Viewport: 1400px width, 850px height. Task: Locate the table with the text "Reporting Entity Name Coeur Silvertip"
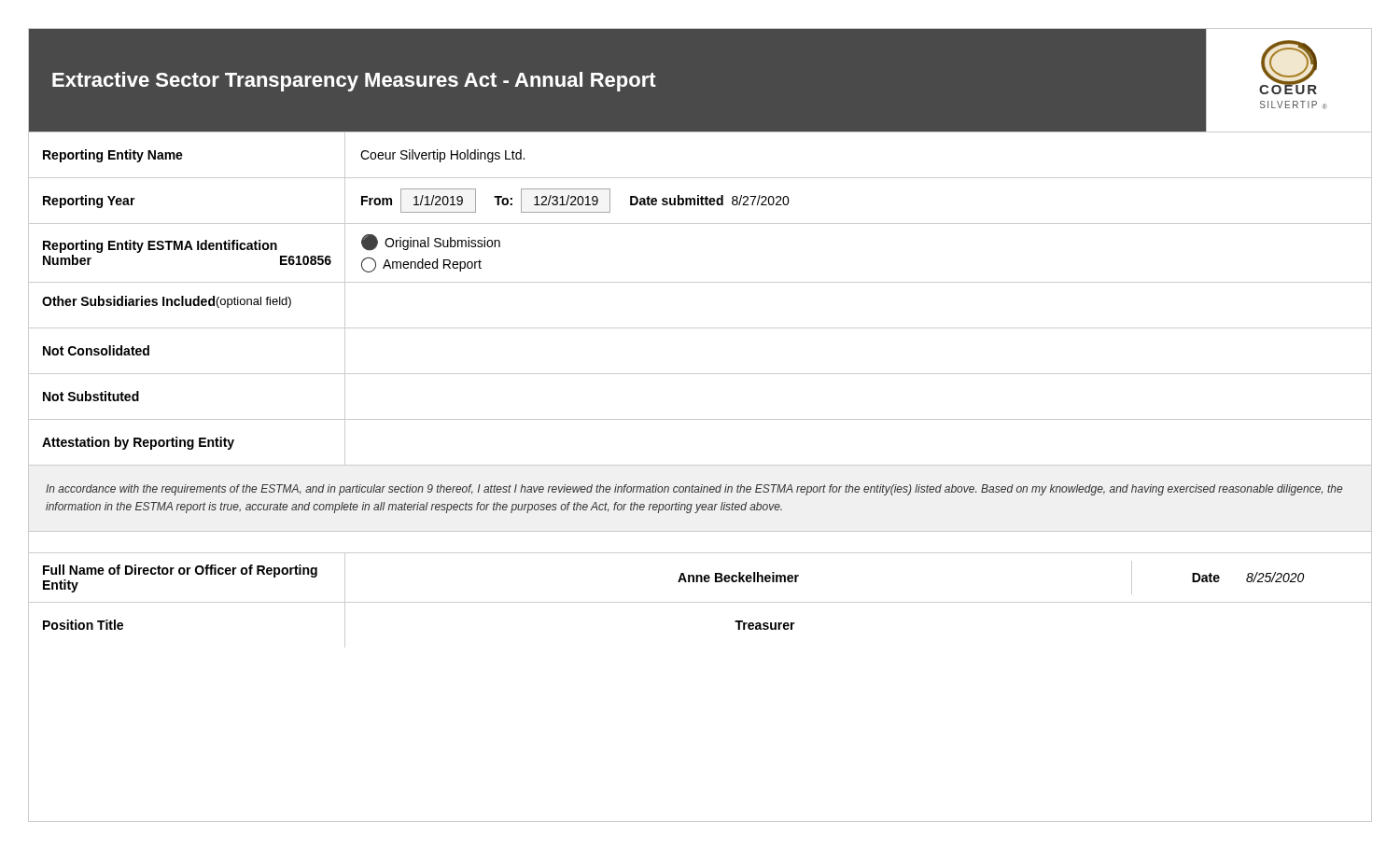(x=700, y=155)
